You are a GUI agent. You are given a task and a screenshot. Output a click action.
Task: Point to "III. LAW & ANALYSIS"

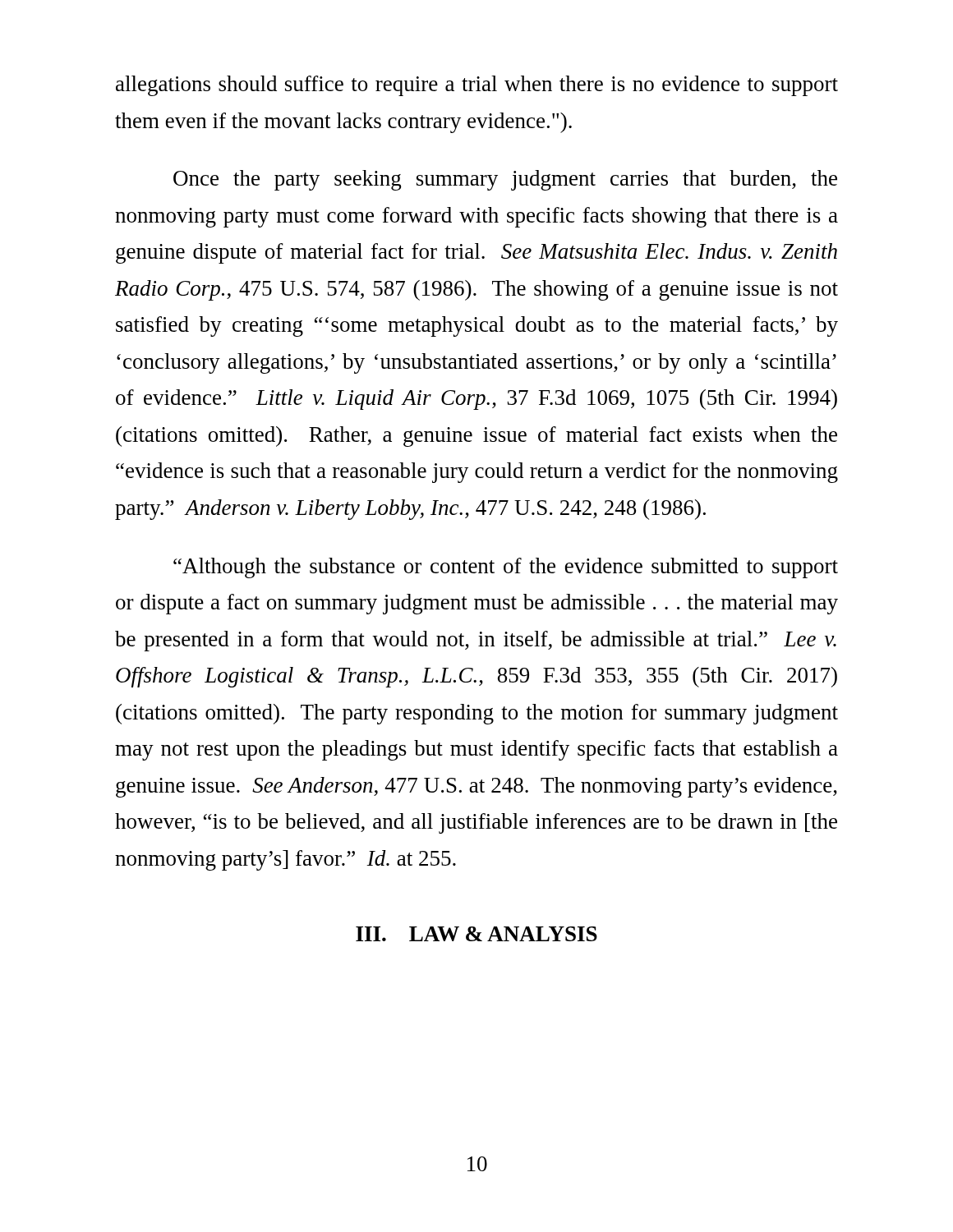coord(476,934)
